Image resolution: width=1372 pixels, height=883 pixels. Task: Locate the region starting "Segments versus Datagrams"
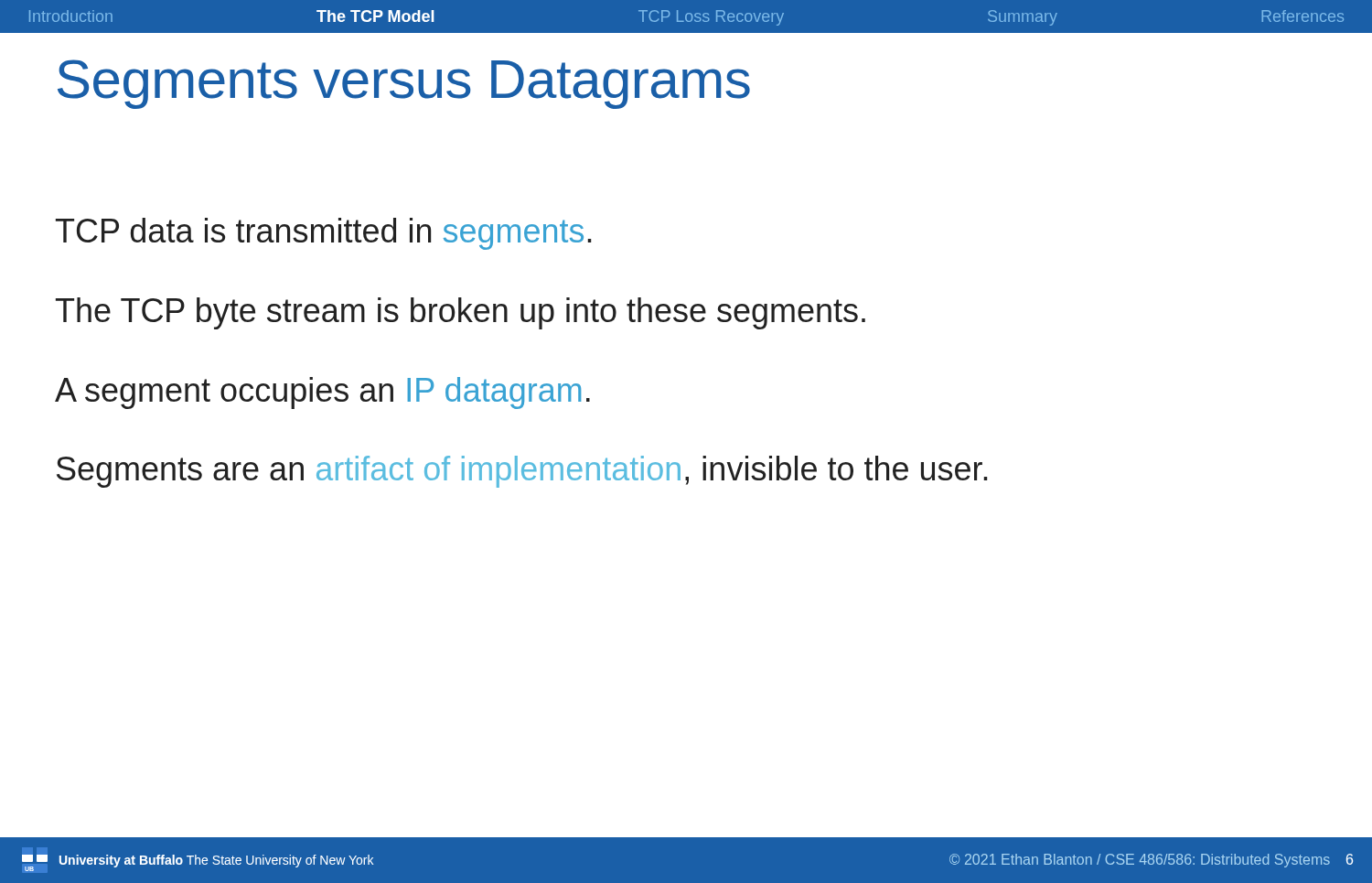pyautogui.click(x=403, y=79)
